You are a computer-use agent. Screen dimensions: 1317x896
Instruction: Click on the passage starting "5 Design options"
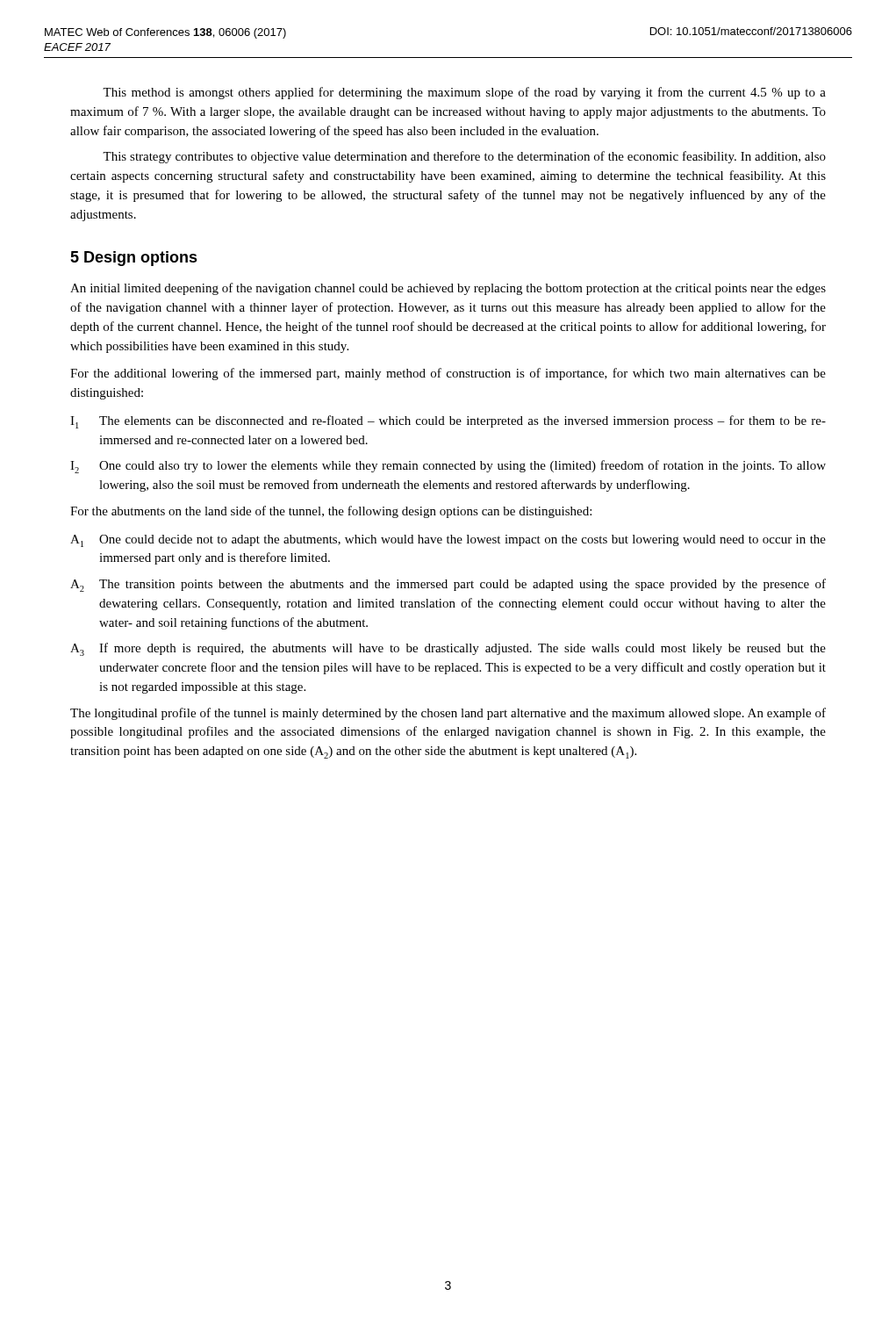(134, 257)
